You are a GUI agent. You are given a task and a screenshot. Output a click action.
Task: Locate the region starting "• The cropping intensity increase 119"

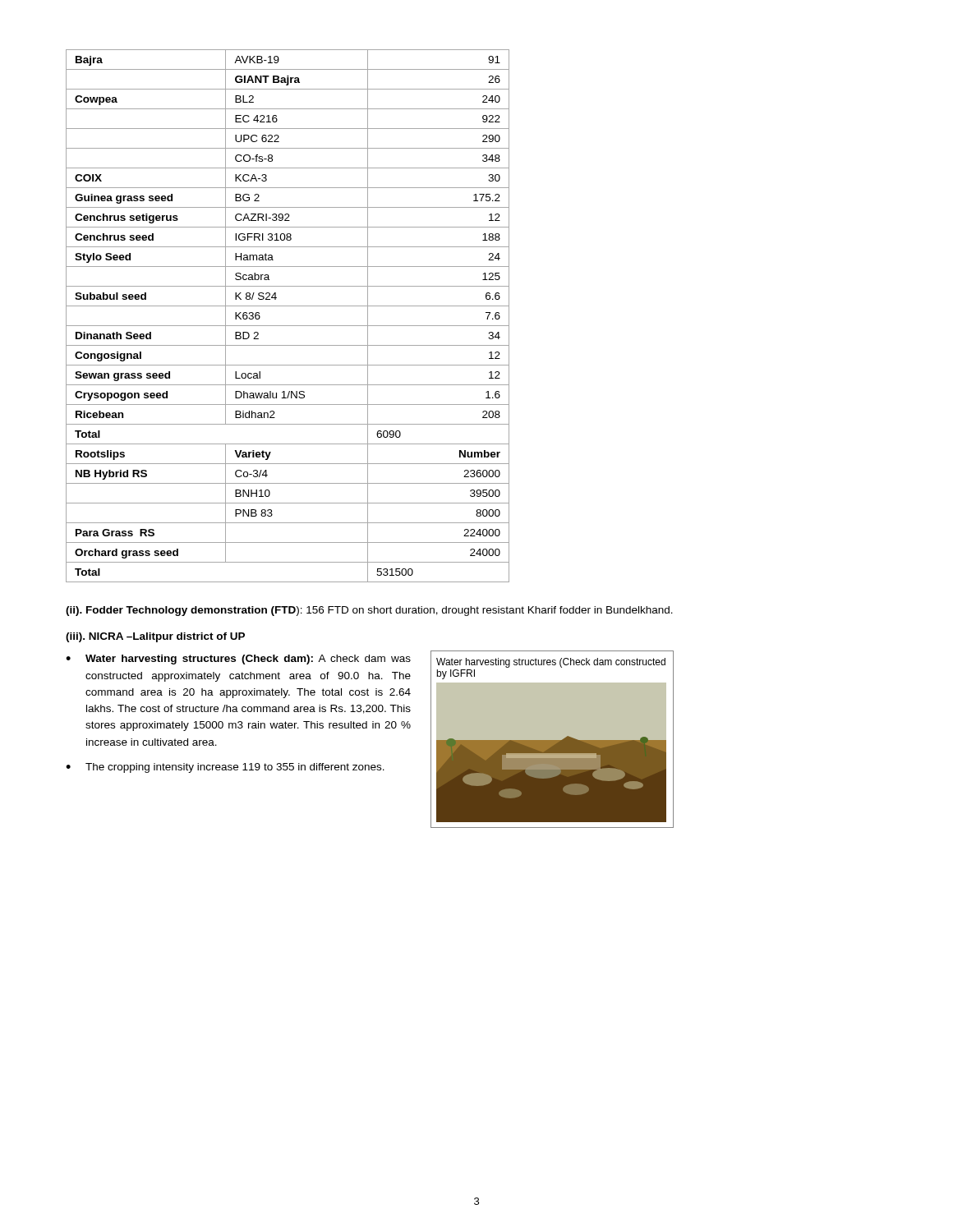[x=225, y=768]
